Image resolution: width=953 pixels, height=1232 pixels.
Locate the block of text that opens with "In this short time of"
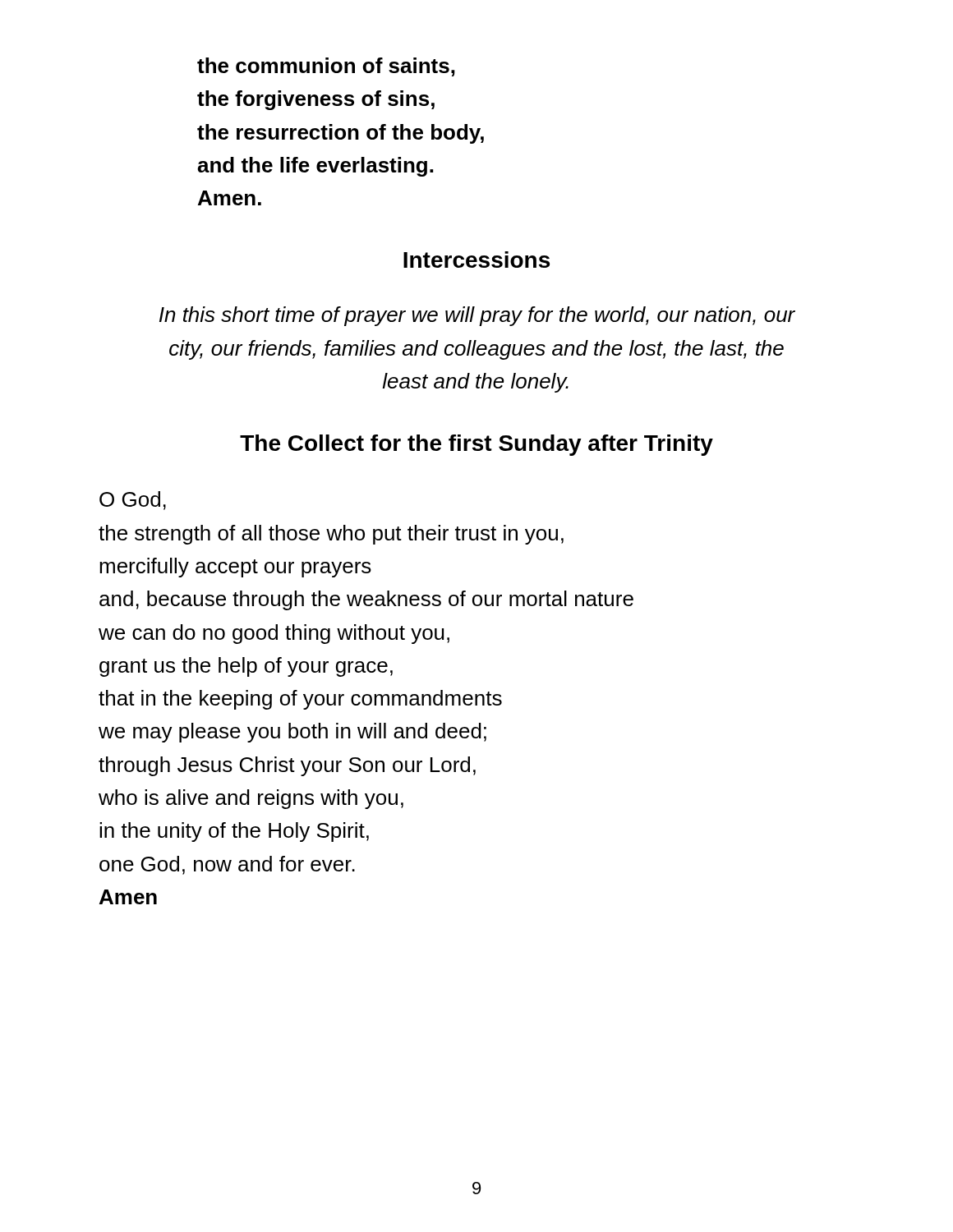point(476,348)
